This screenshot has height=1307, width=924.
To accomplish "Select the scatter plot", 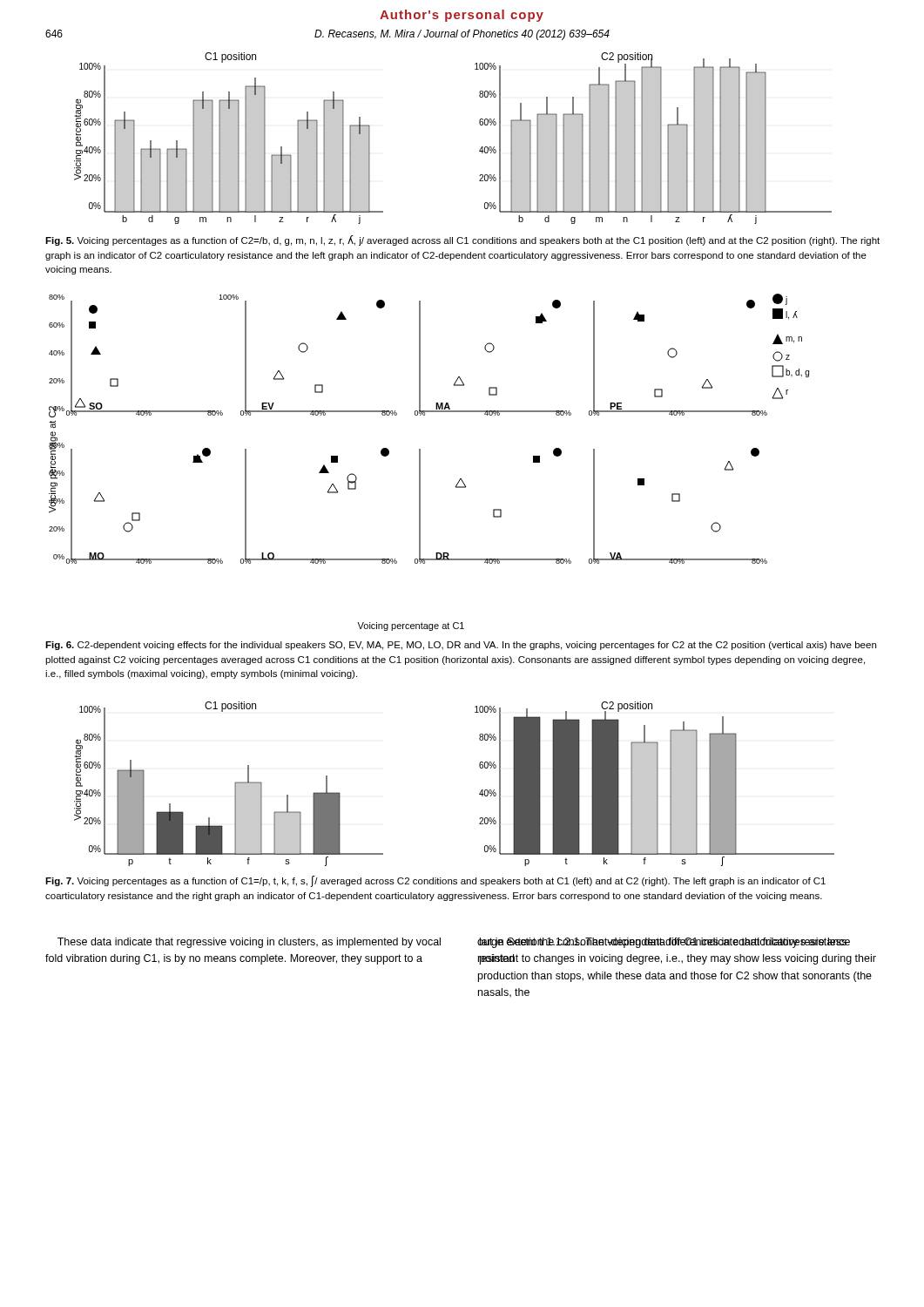I will click(463, 459).
